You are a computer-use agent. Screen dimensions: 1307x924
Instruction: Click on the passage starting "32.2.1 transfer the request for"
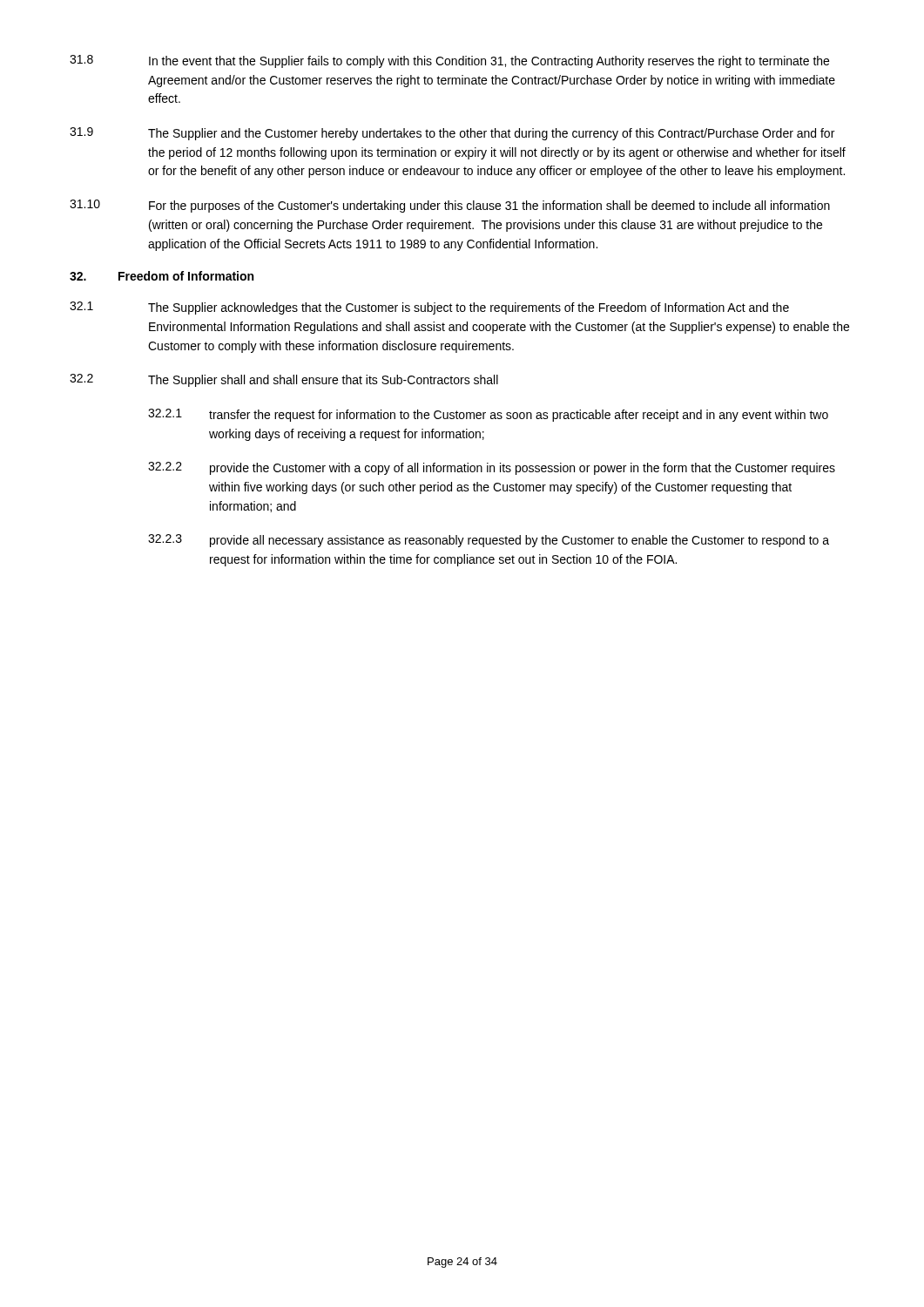click(501, 425)
